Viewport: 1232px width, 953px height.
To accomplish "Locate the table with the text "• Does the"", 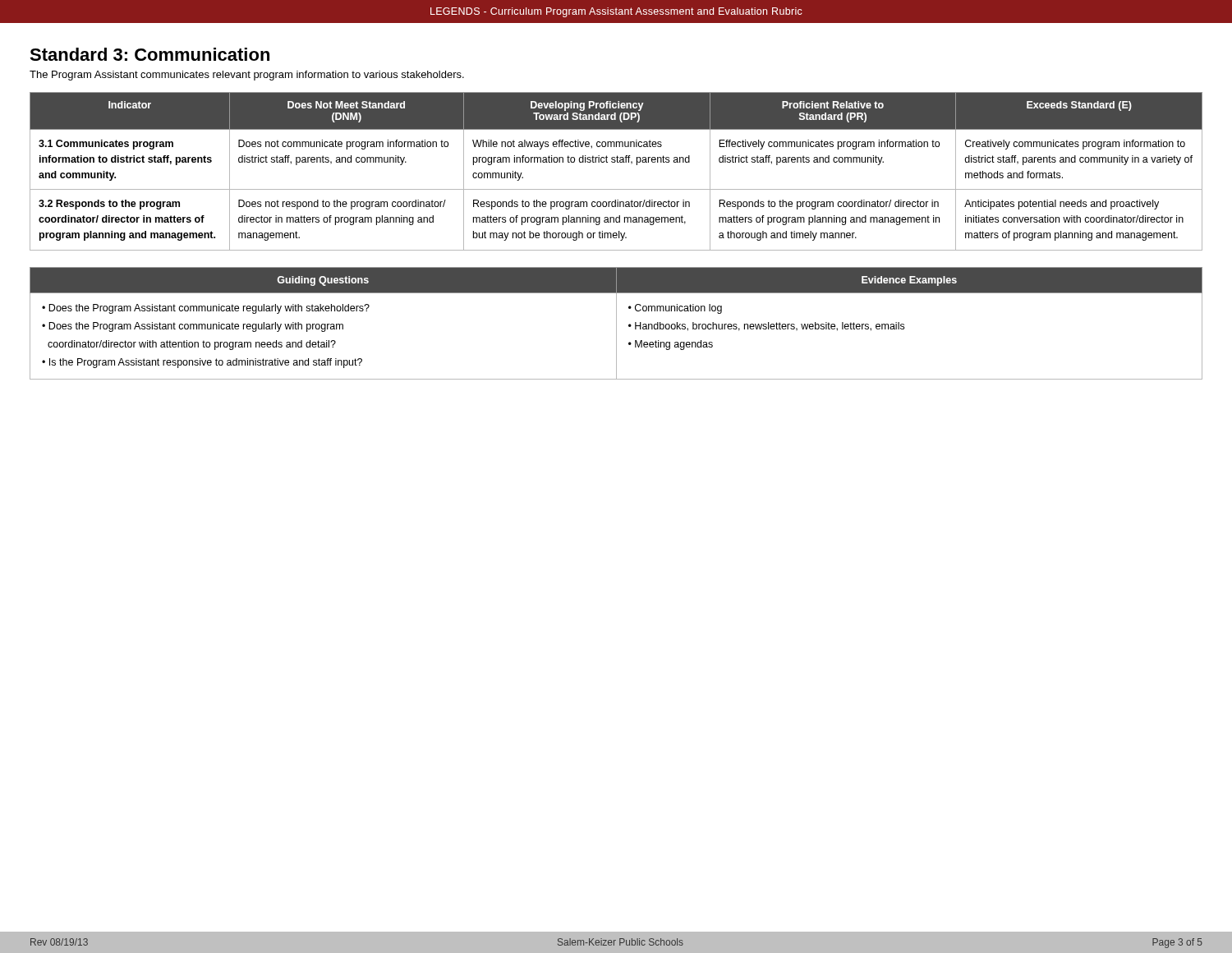I will (x=616, y=323).
